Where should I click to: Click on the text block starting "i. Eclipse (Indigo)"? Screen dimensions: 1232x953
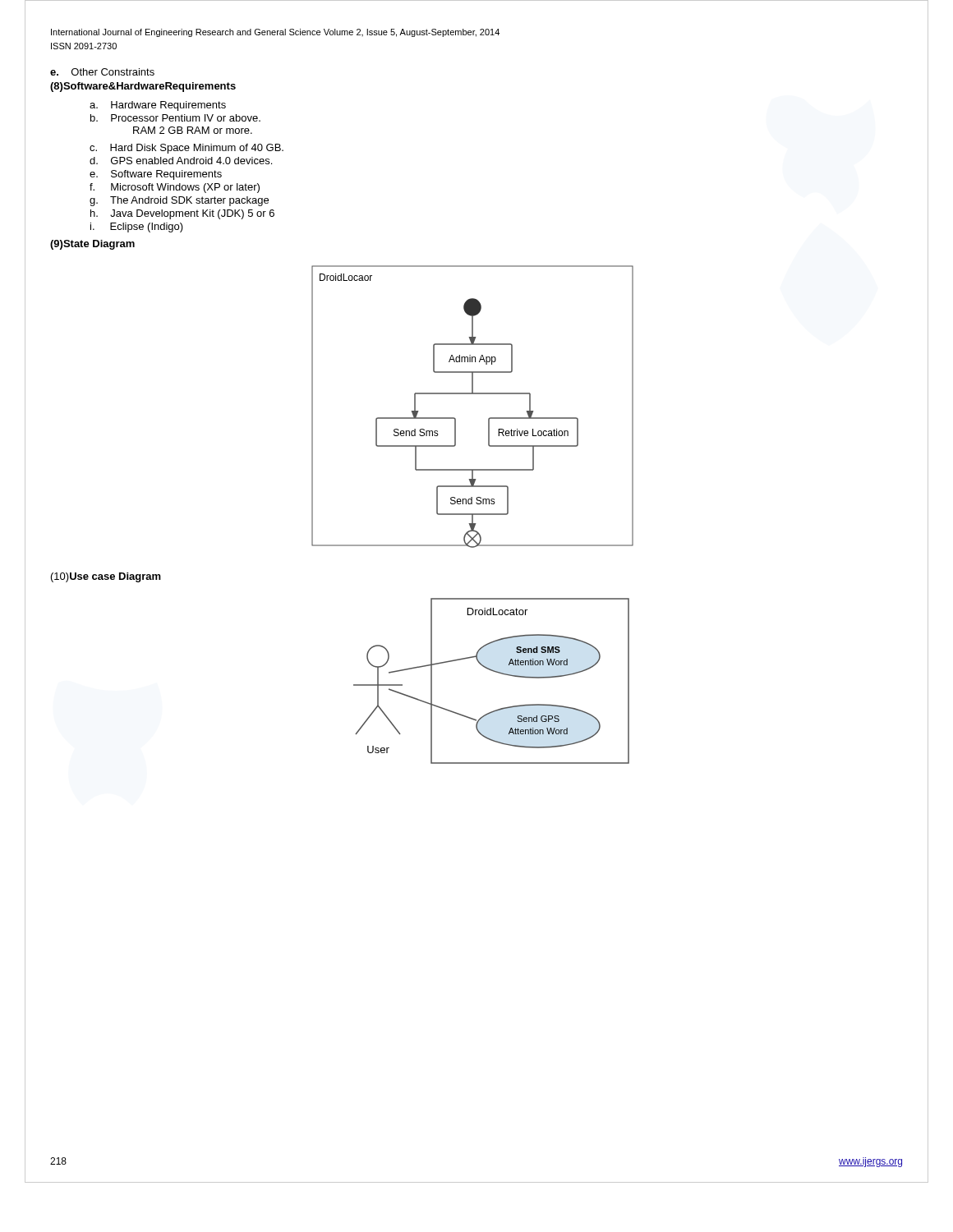pos(136,226)
